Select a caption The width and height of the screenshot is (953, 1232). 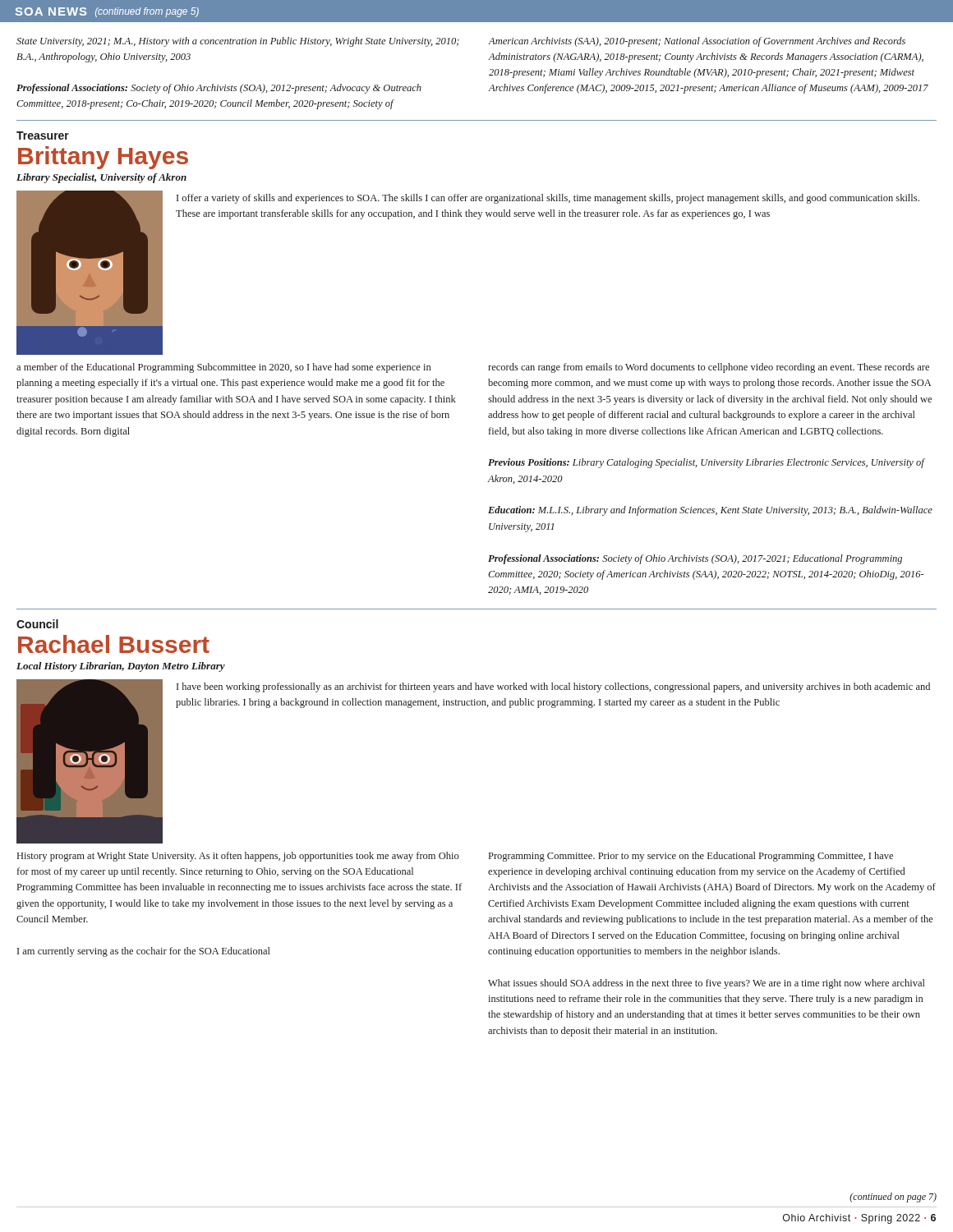click(893, 1197)
